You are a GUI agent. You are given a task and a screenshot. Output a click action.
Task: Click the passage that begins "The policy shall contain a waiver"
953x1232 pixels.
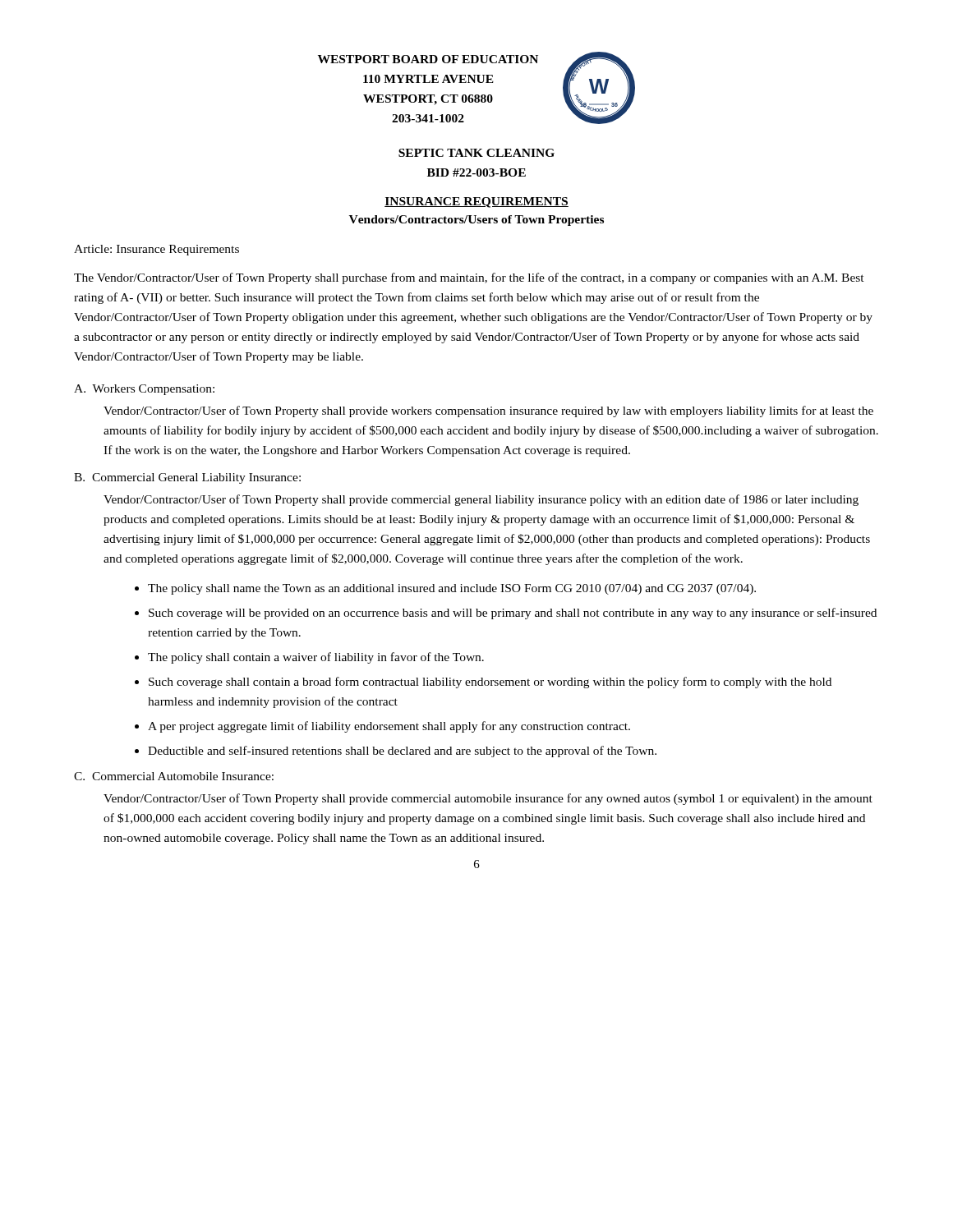click(x=316, y=657)
